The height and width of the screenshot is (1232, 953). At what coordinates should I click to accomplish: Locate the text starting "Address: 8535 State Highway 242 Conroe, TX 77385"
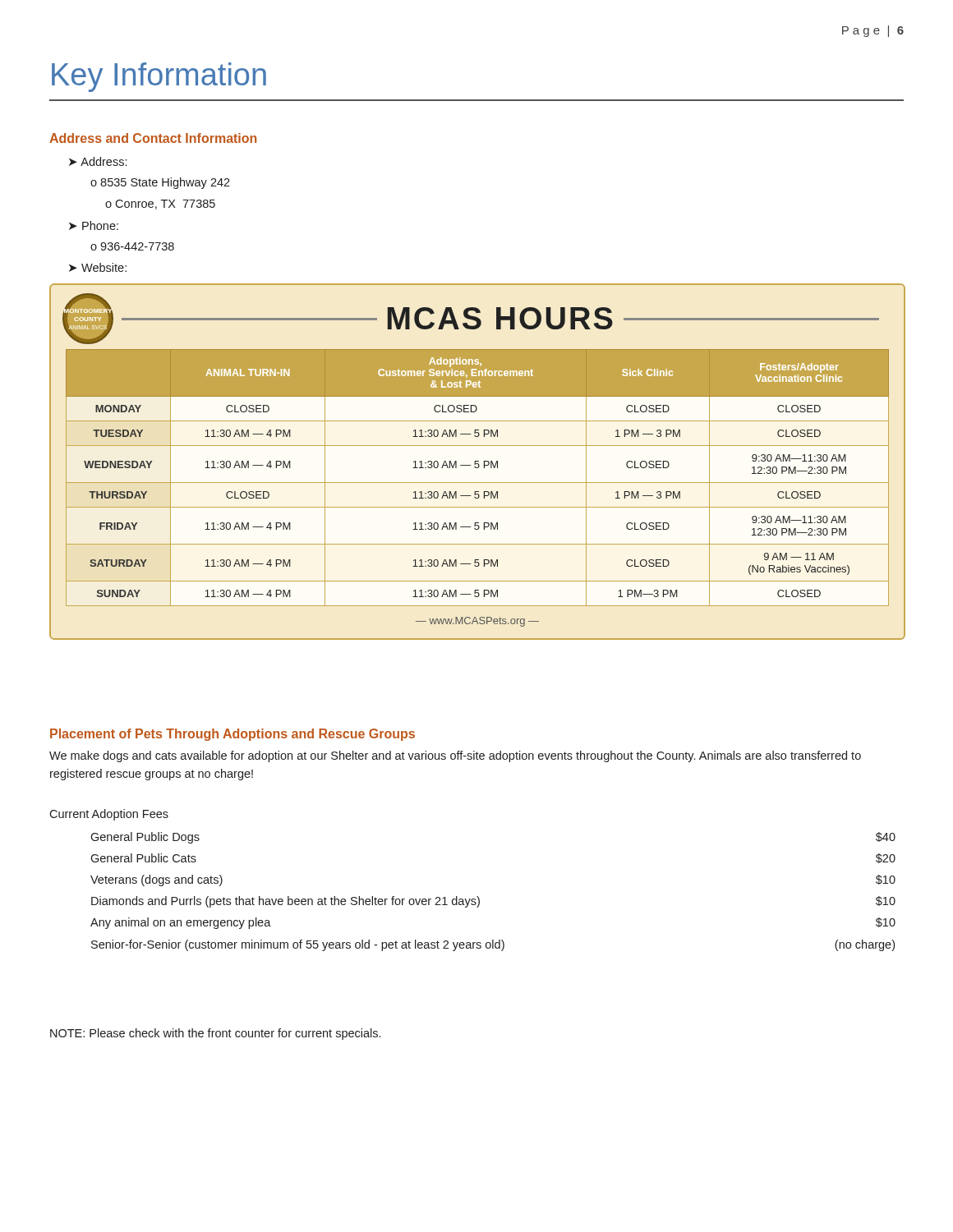(x=149, y=185)
